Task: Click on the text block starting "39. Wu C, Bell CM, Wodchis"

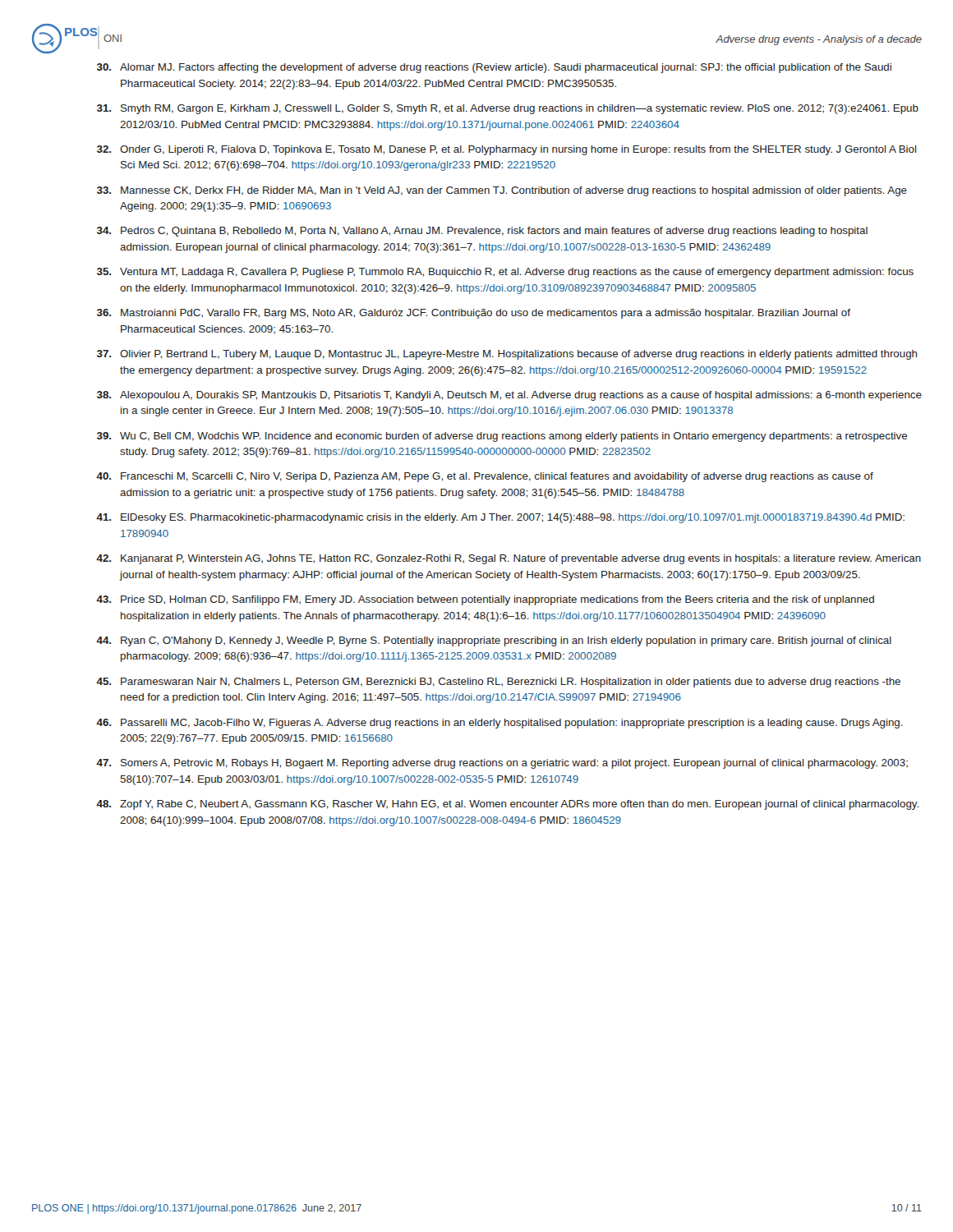Action: (501, 444)
